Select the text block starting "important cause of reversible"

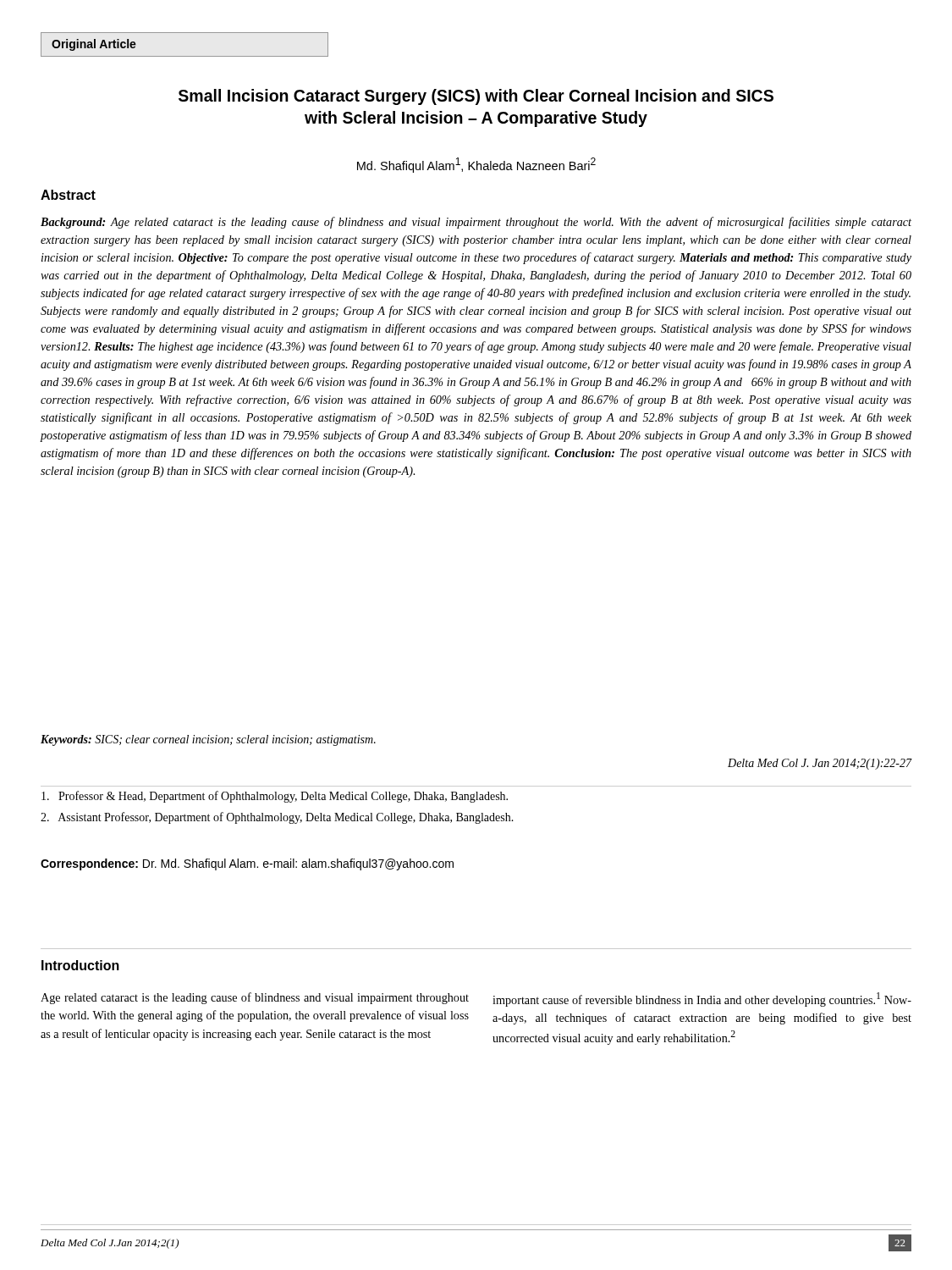point(702,1017)
